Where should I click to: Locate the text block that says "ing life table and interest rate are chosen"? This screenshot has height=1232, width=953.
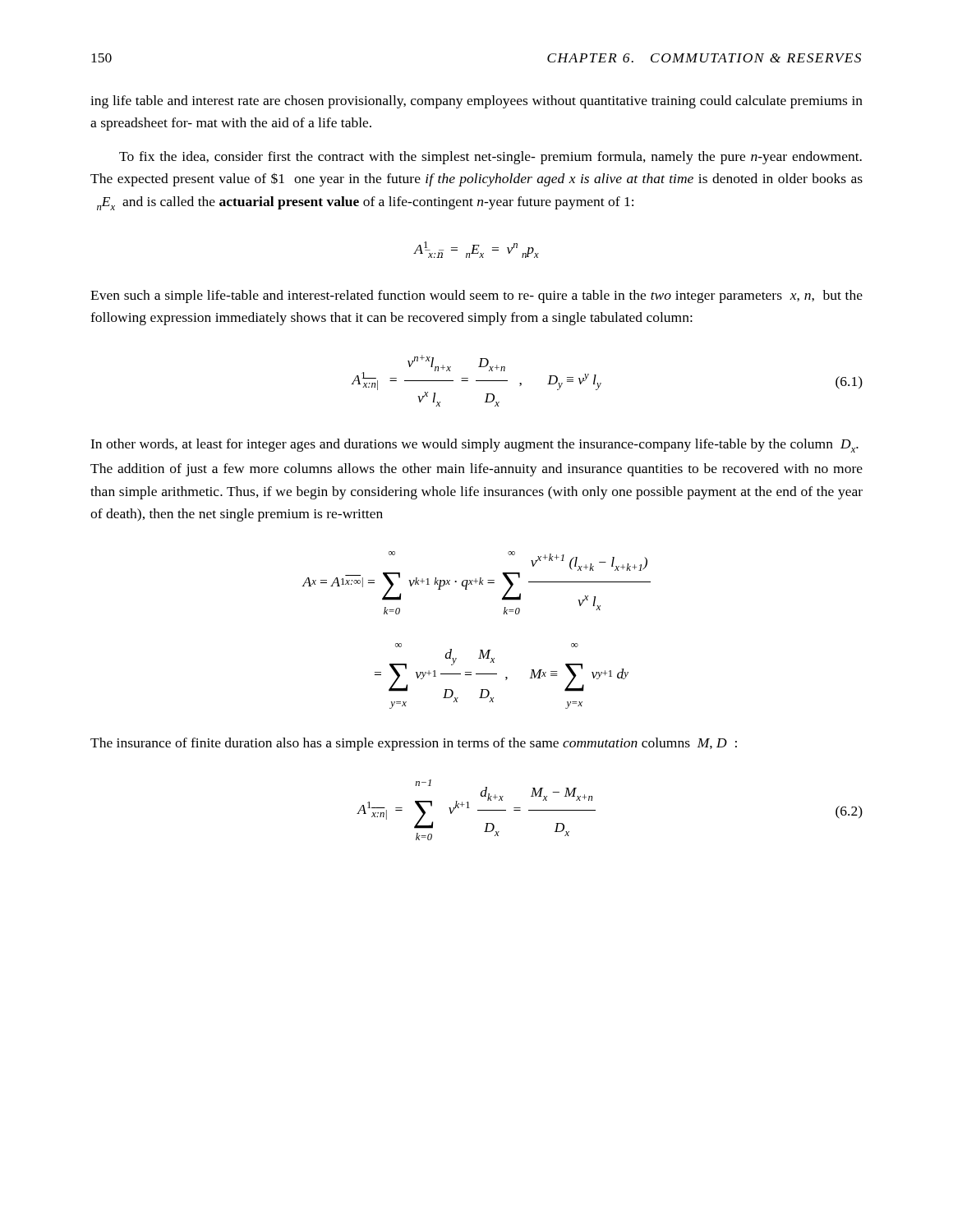coord(476,112)
